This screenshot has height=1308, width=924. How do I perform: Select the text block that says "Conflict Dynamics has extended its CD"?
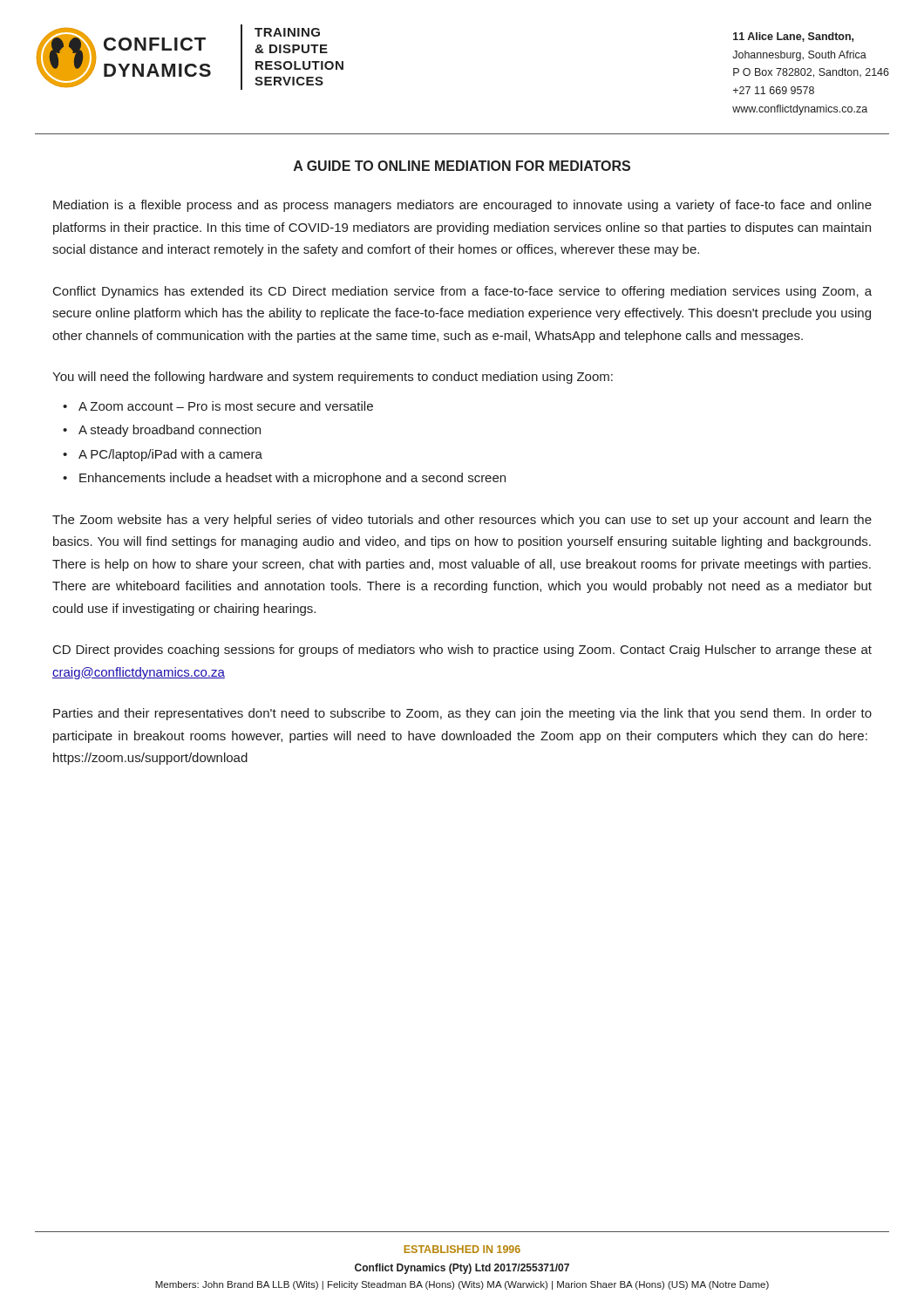[462, 313]
